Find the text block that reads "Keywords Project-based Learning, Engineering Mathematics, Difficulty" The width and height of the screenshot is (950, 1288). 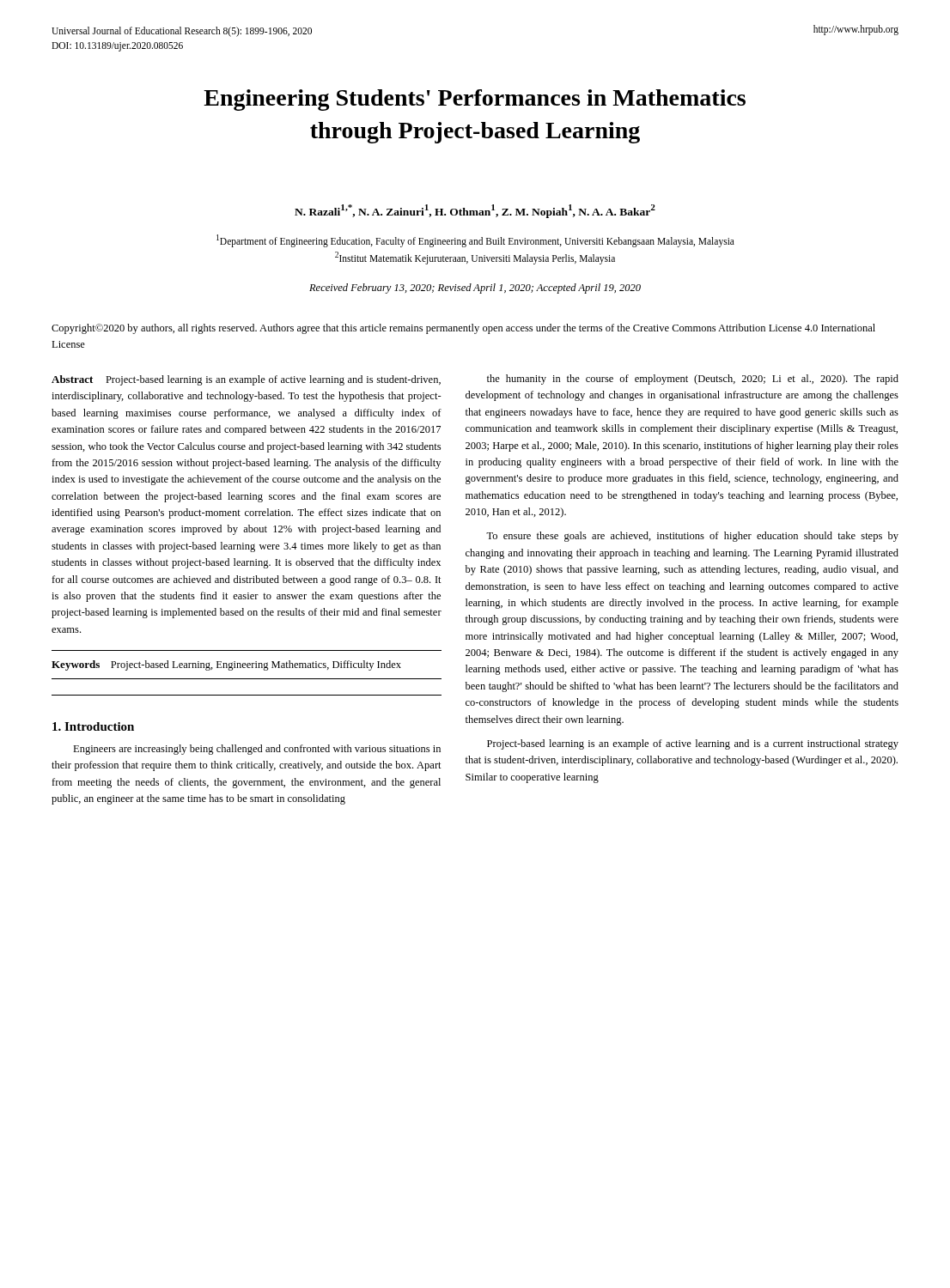click(226, 664)
